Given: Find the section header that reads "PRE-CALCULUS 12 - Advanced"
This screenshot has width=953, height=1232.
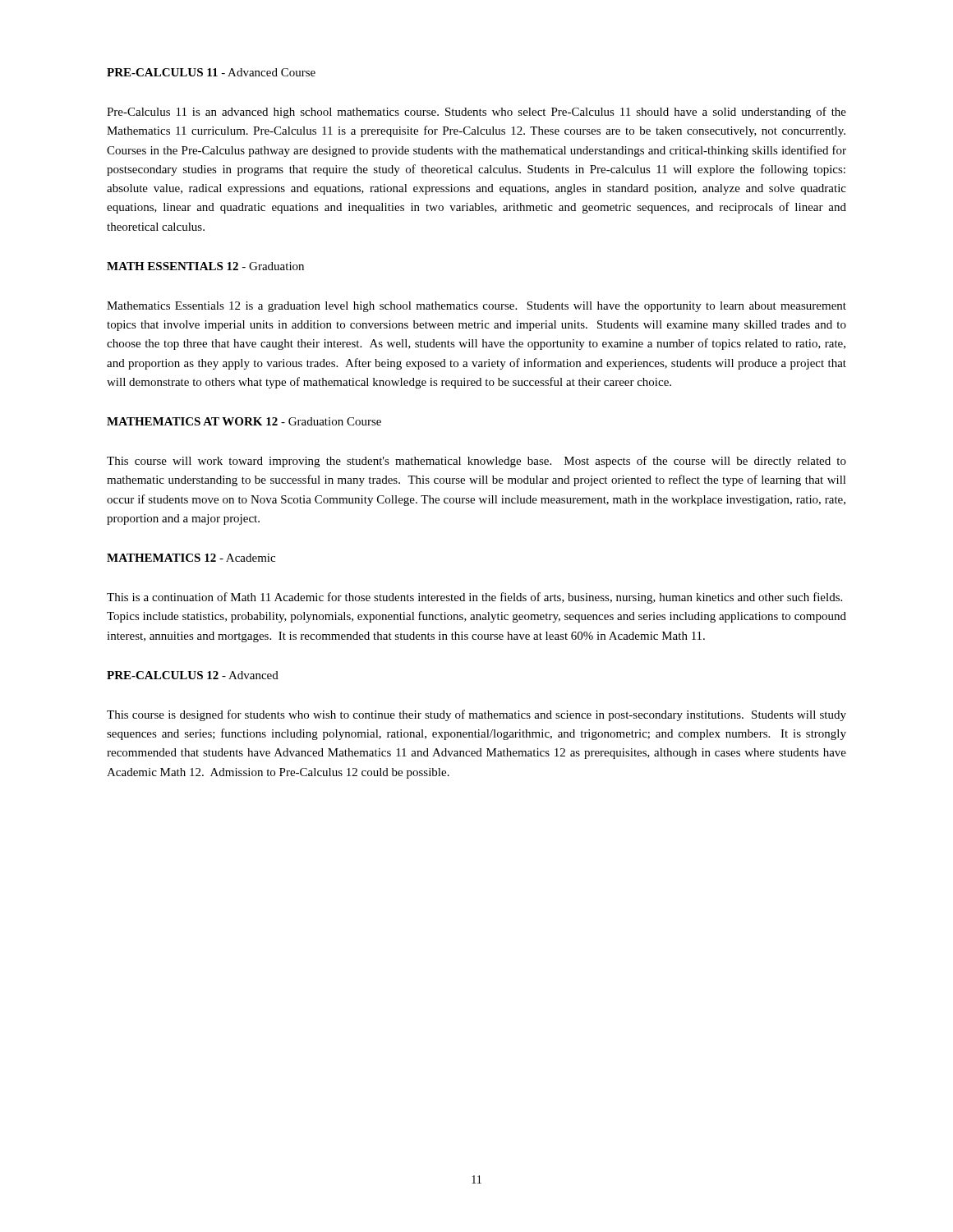Looking at the screenshot, I should coord(193,675).
